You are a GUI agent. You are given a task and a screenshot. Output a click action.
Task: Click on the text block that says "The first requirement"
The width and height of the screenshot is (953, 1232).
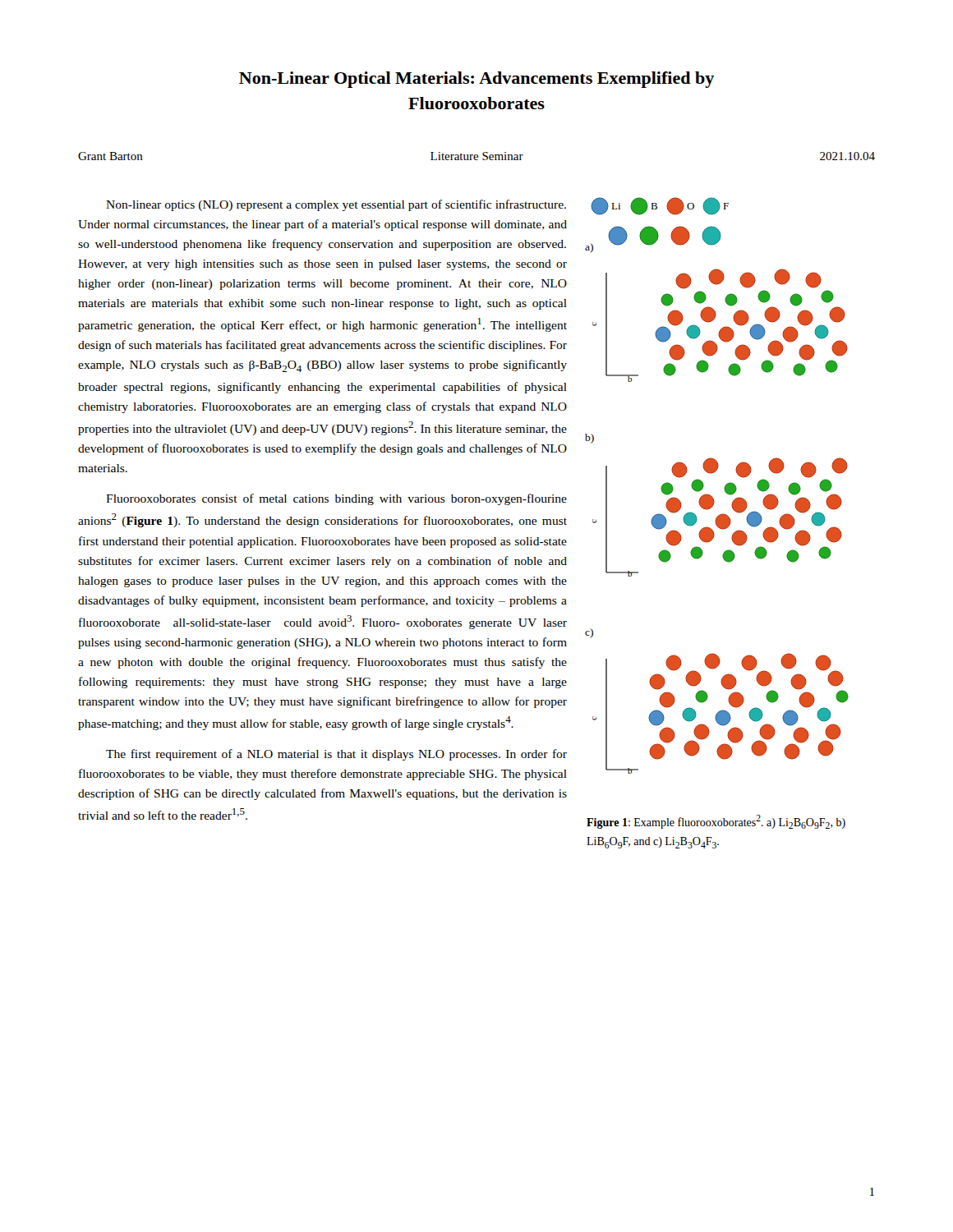(322, 785)
